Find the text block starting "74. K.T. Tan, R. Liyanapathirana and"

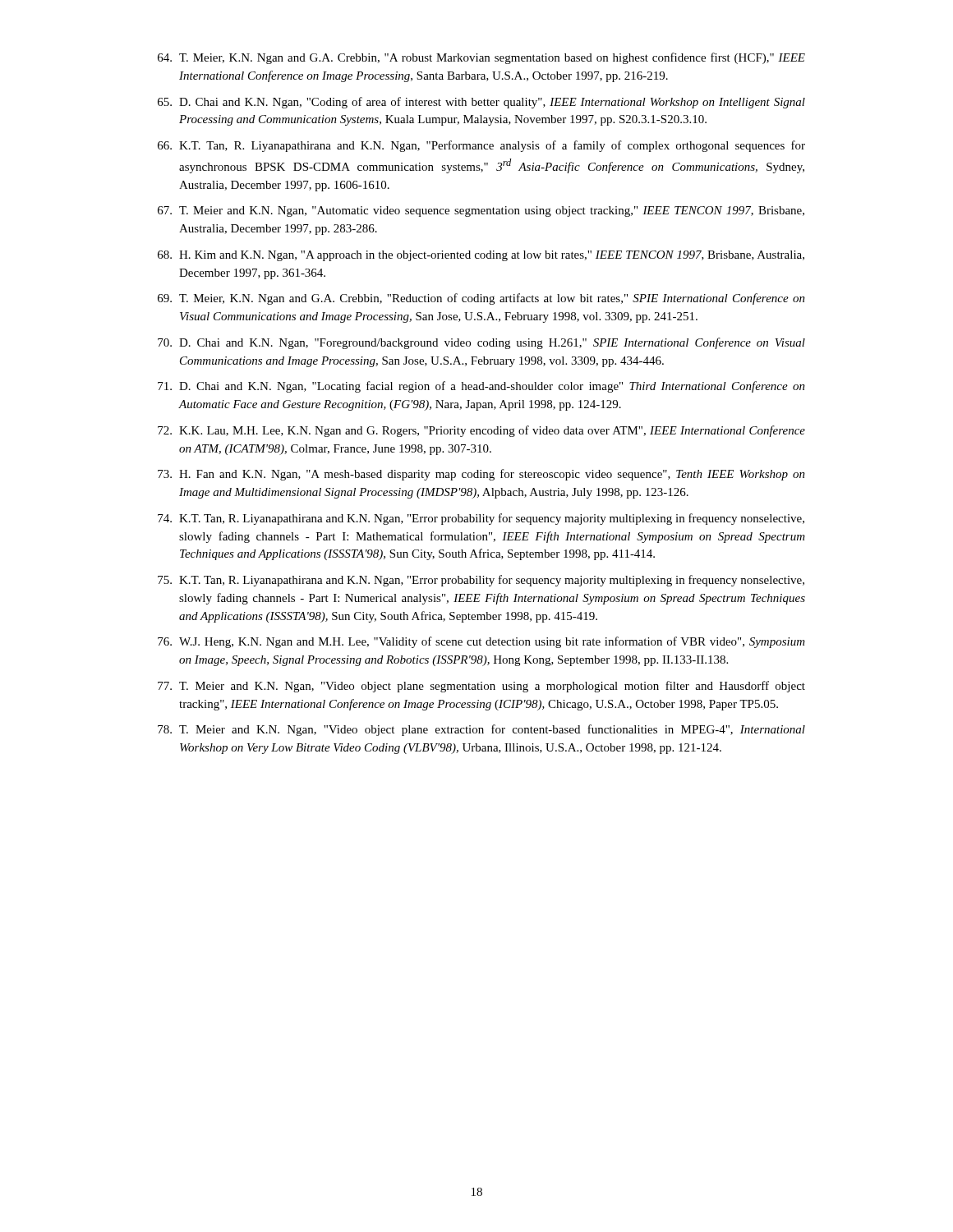pyautogui.click(x=476, y=537)
